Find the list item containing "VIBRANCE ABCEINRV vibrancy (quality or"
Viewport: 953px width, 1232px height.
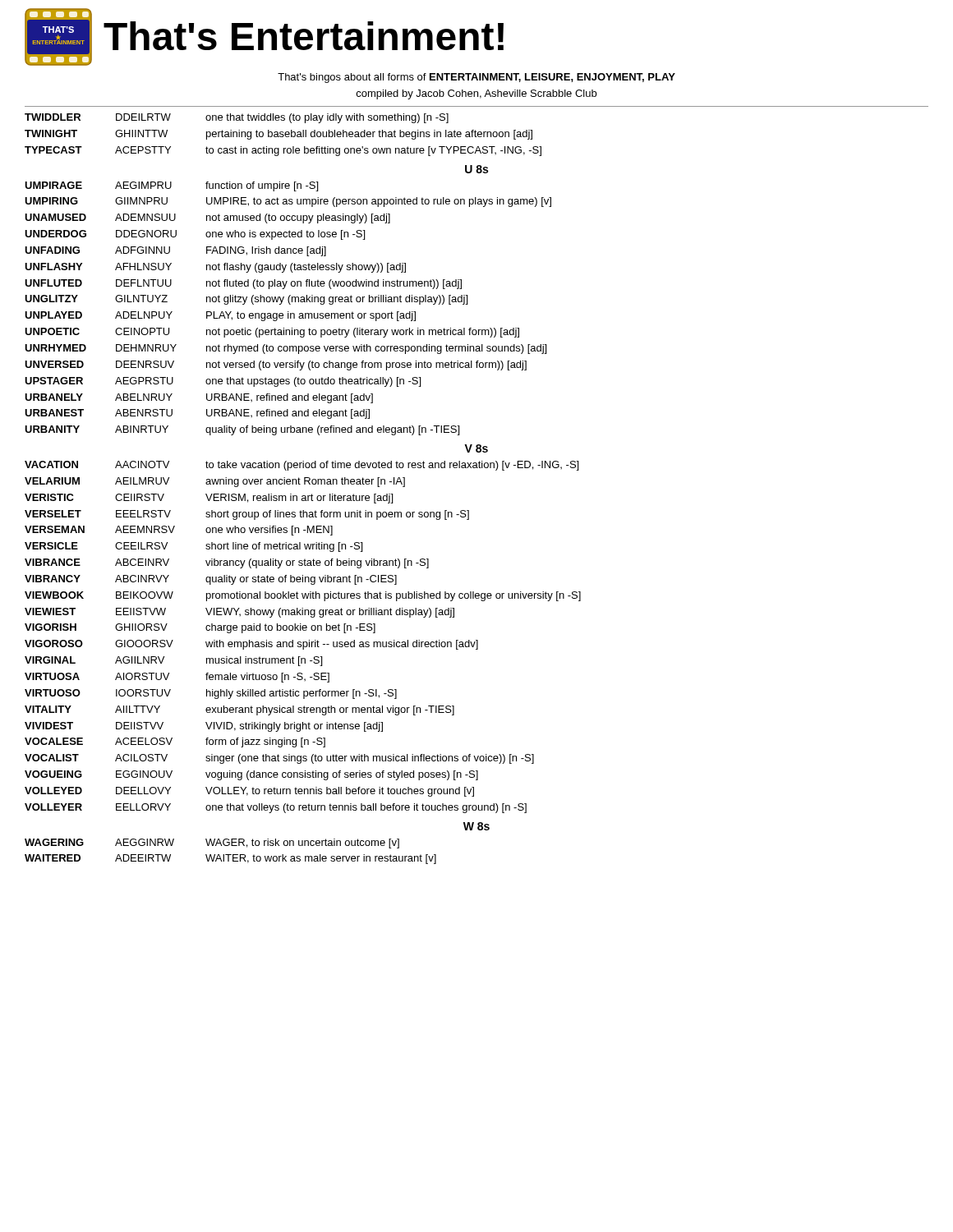pos(227,563)
